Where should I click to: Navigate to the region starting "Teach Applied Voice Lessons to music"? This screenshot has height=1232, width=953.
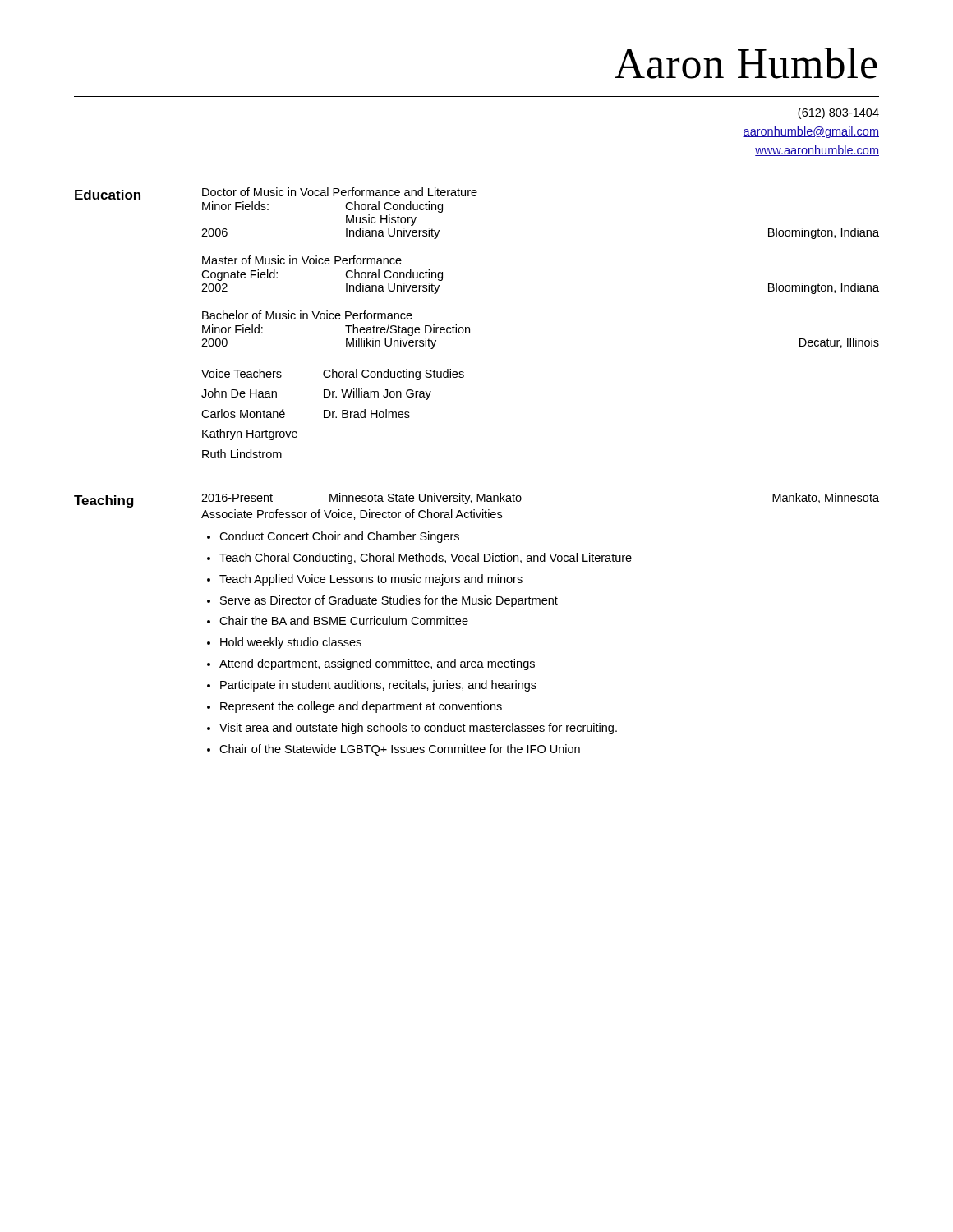click(371, 579)
